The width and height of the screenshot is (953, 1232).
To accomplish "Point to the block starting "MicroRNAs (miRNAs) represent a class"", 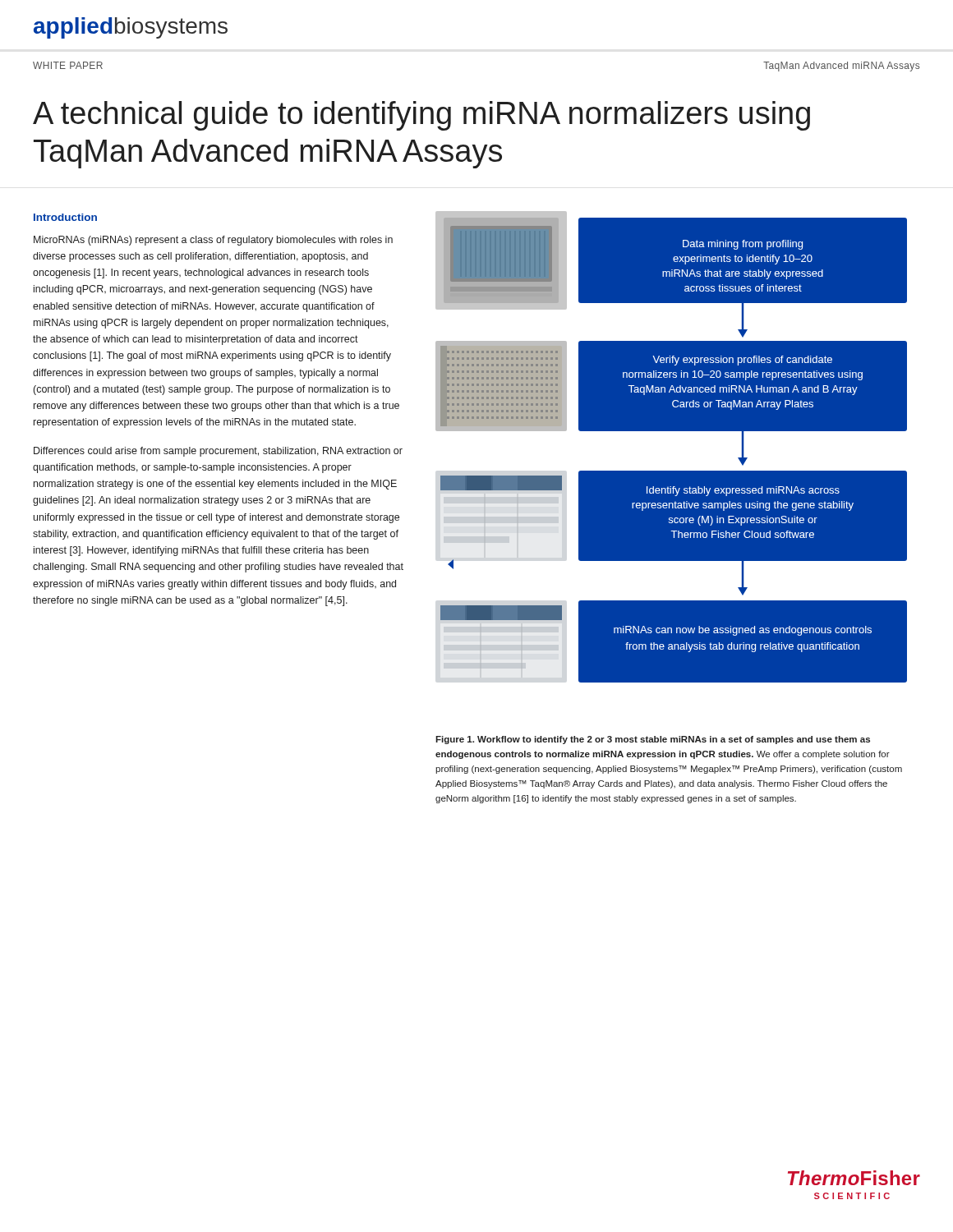I will tap(216, 331).
